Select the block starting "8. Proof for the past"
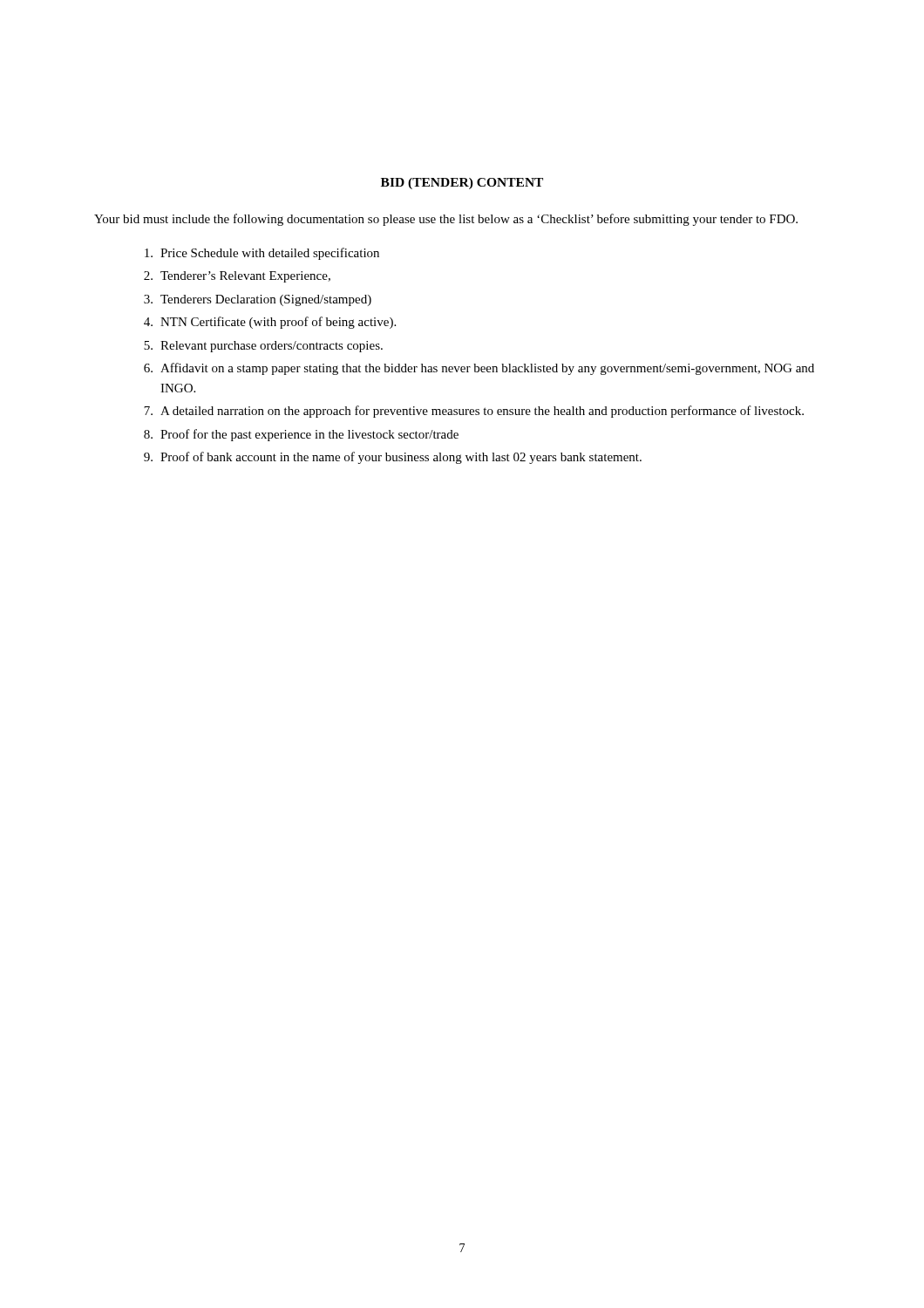Screen dimensions: 1308x924 (x=301, y=435)
